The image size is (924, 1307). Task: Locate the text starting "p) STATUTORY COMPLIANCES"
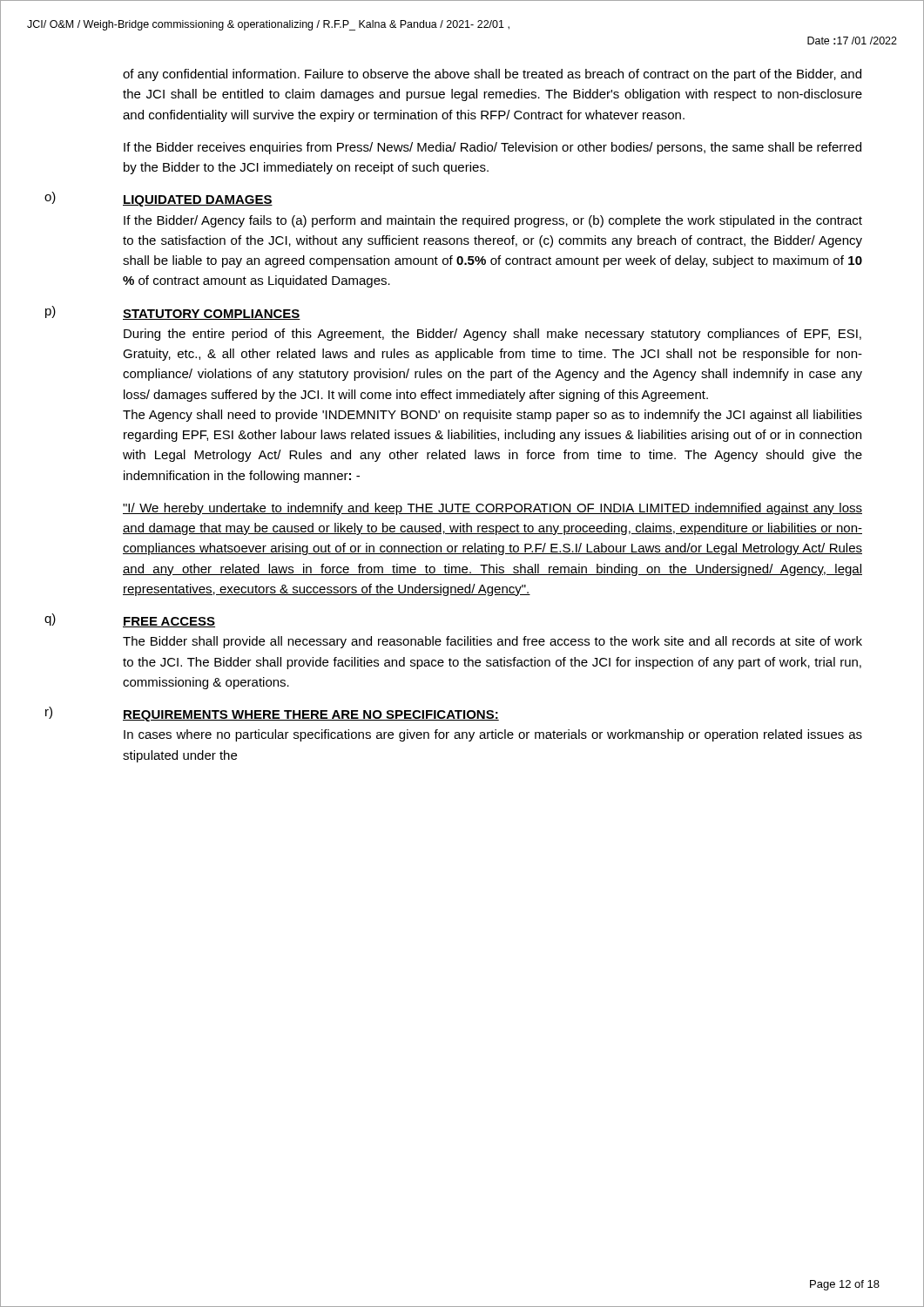click(x=445, y=394)
